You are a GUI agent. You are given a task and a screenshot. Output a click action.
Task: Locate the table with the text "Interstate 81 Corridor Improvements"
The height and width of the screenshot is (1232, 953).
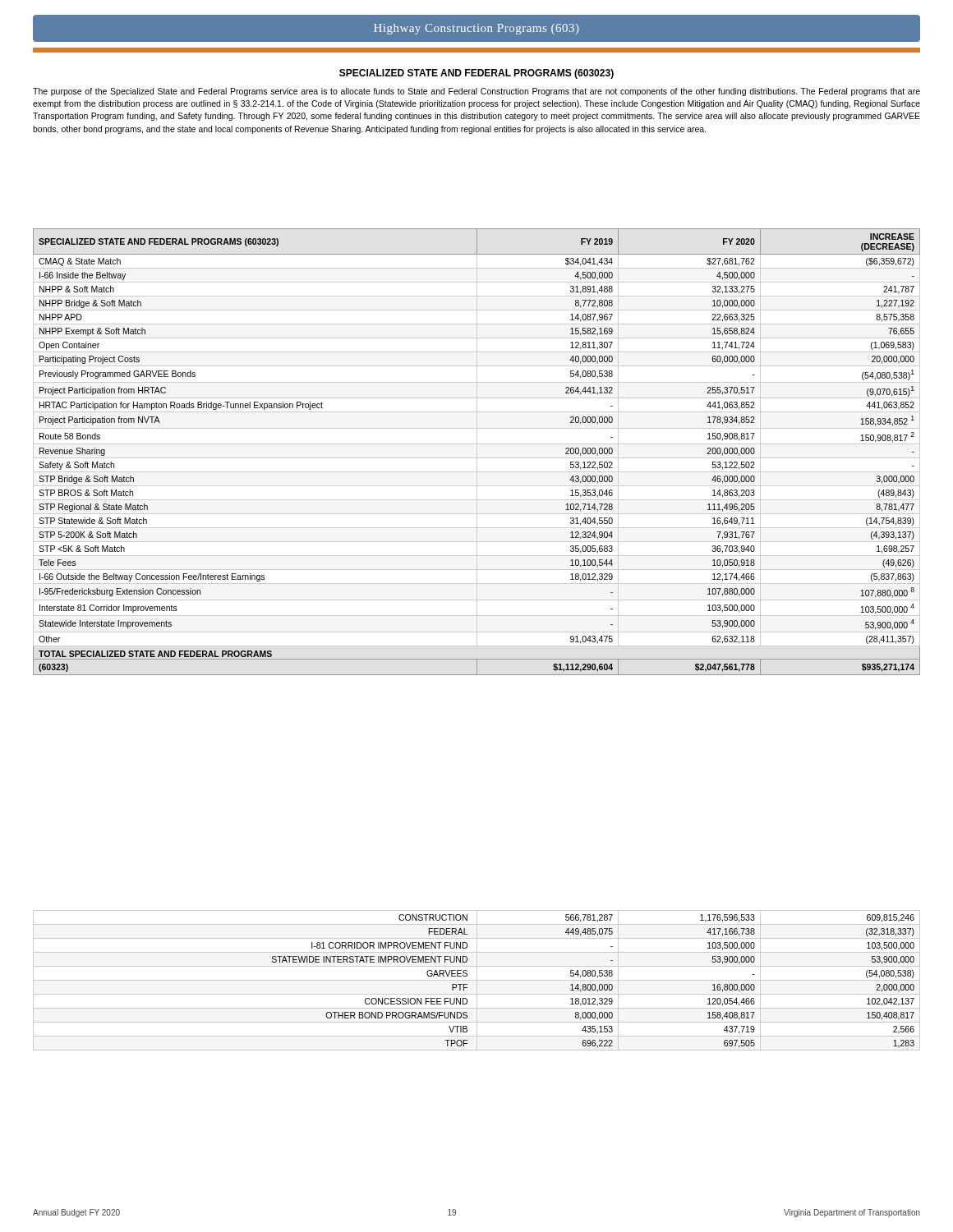tap(476, 452)
